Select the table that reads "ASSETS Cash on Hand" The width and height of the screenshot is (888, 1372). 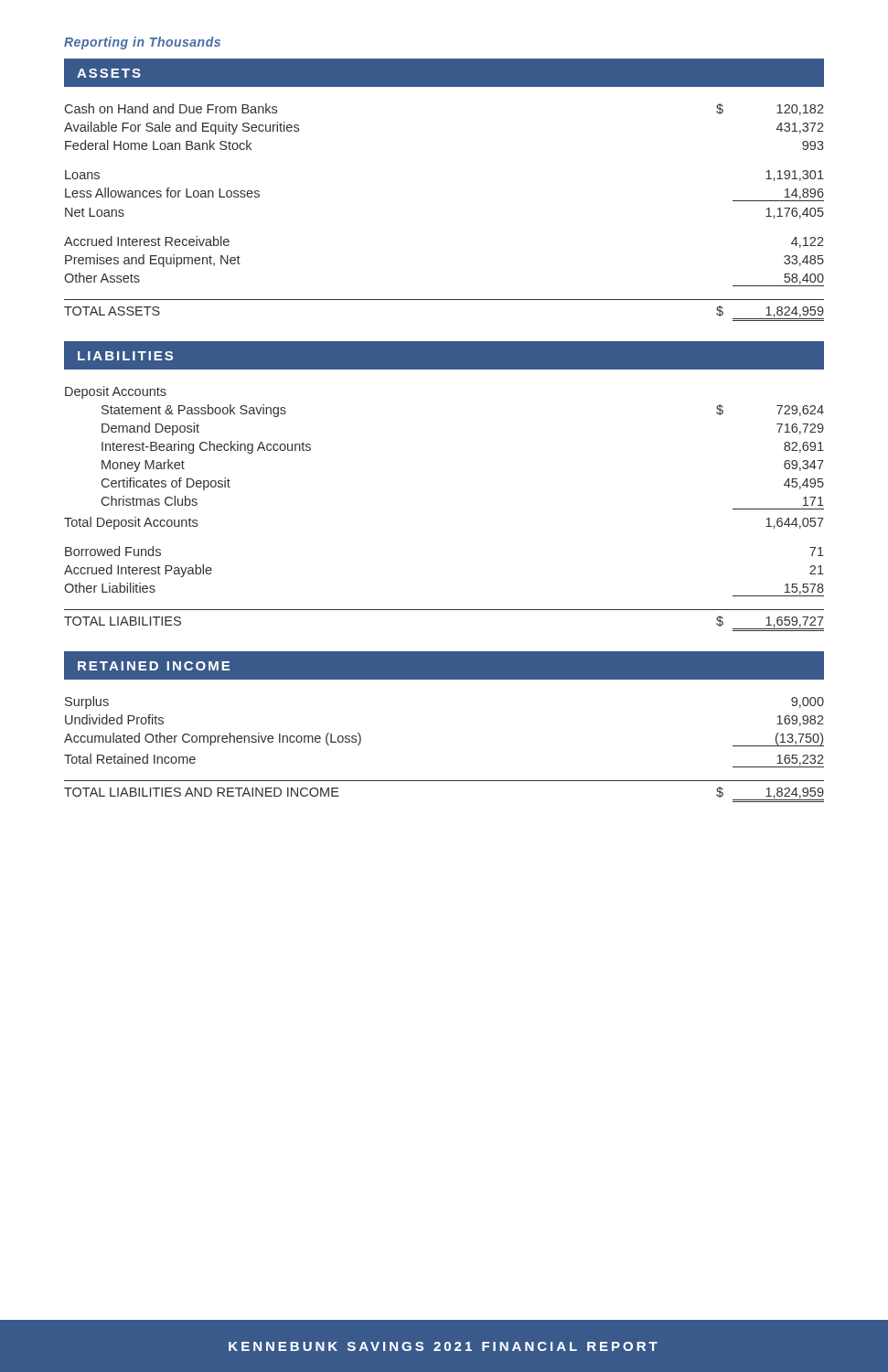[444, 192]
